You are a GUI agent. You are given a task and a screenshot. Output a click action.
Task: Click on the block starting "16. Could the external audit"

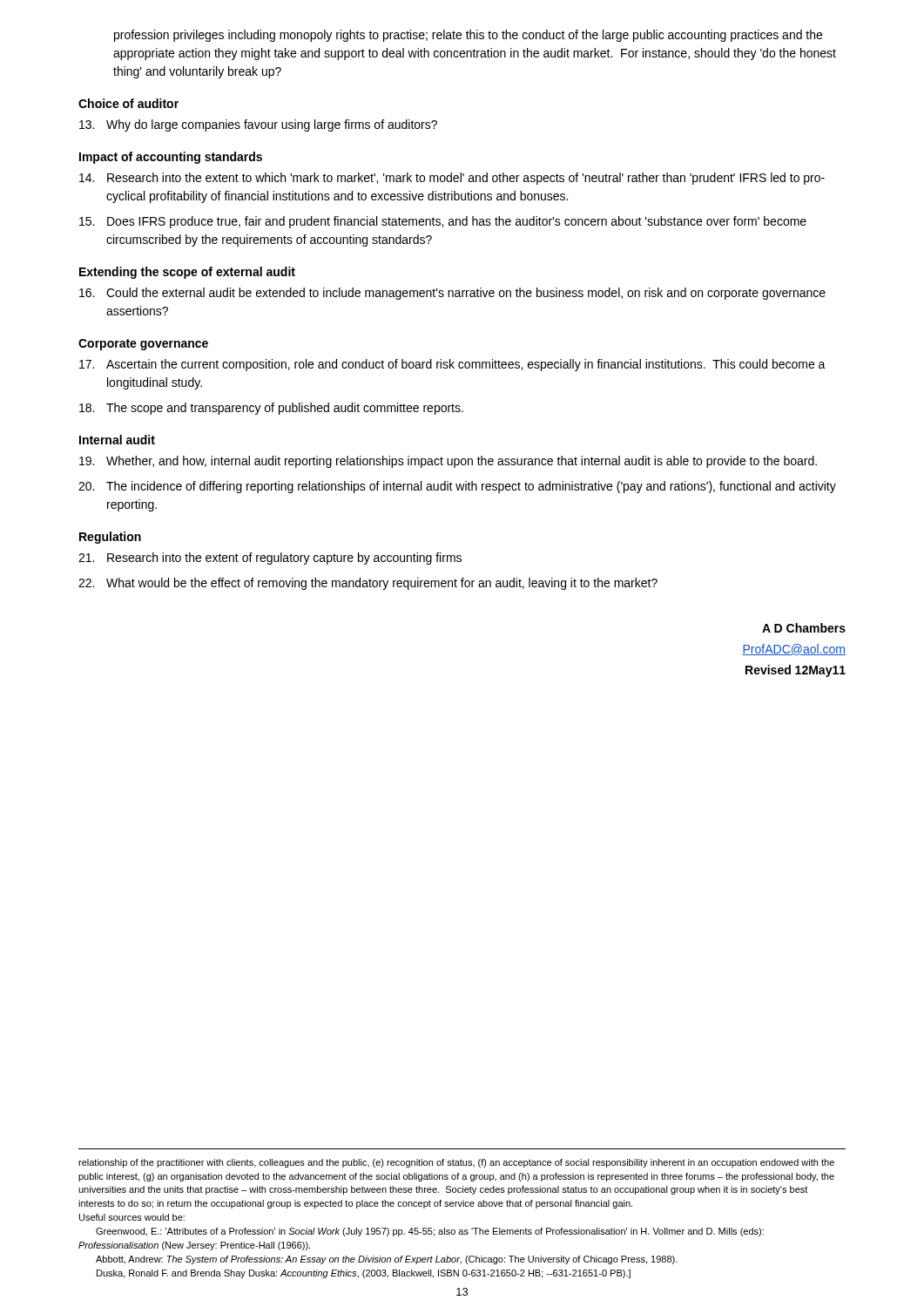coord(462,302)
